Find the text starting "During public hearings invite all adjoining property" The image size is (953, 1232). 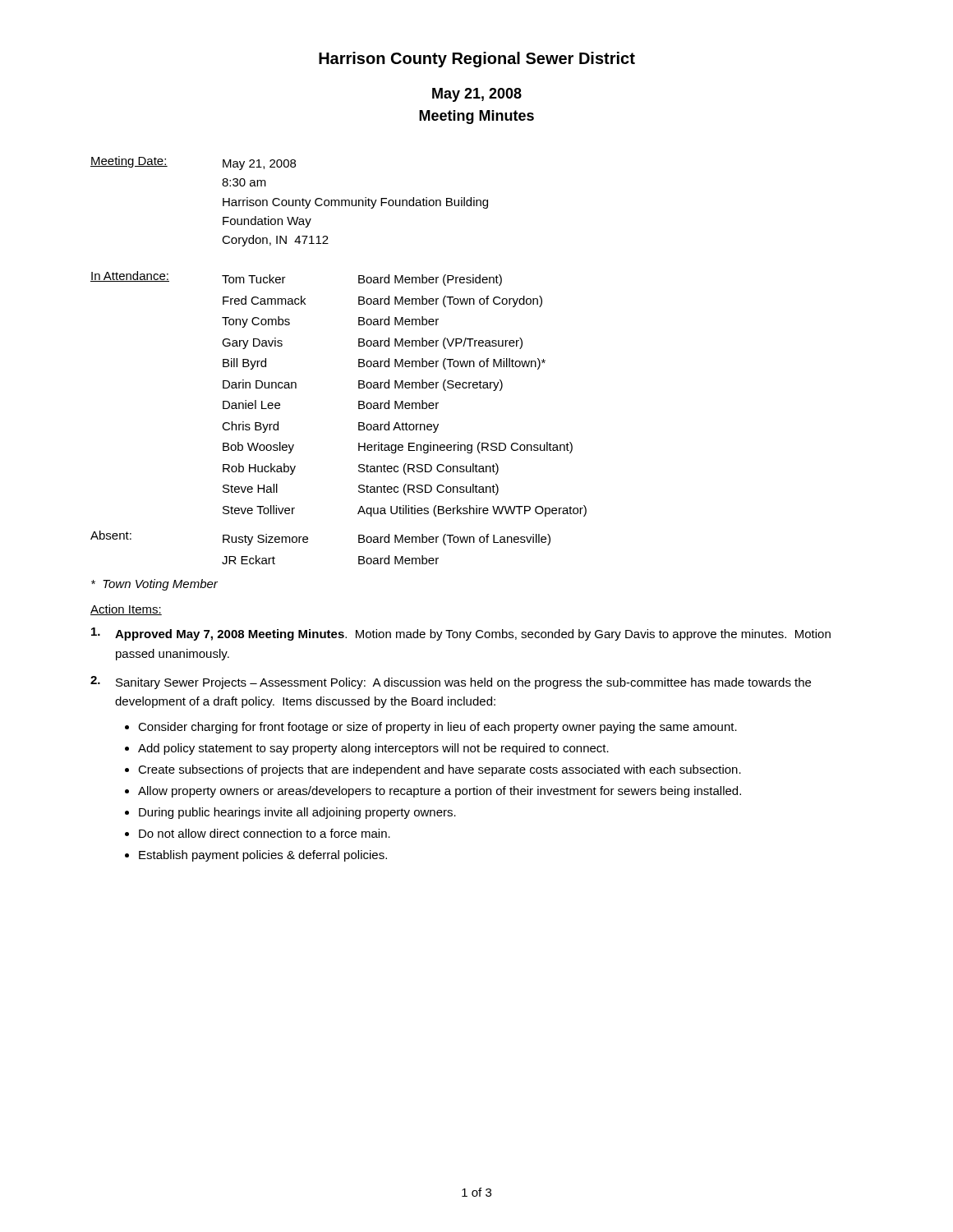point(297,812)
